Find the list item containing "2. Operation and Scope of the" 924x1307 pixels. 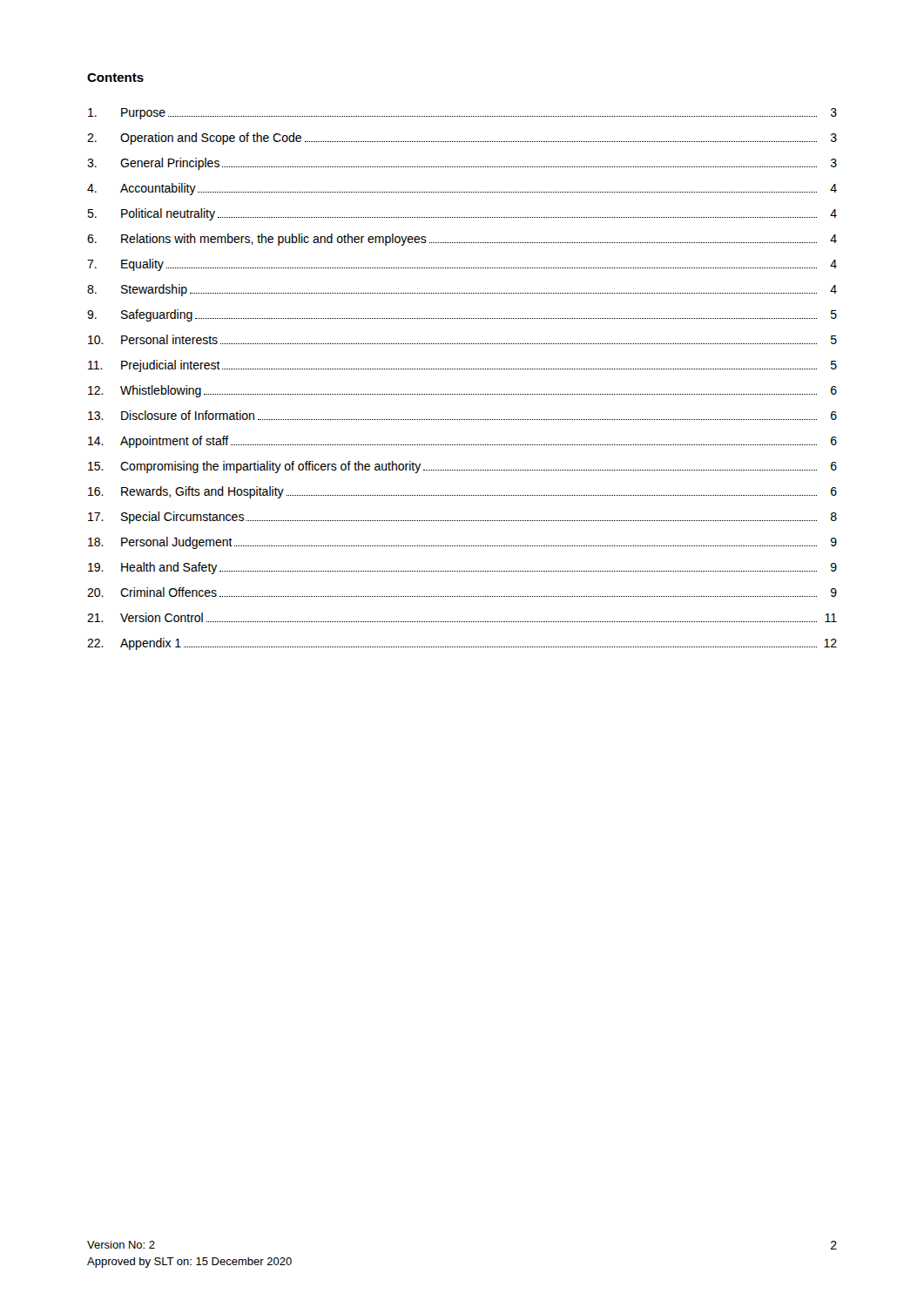(462, 138)
